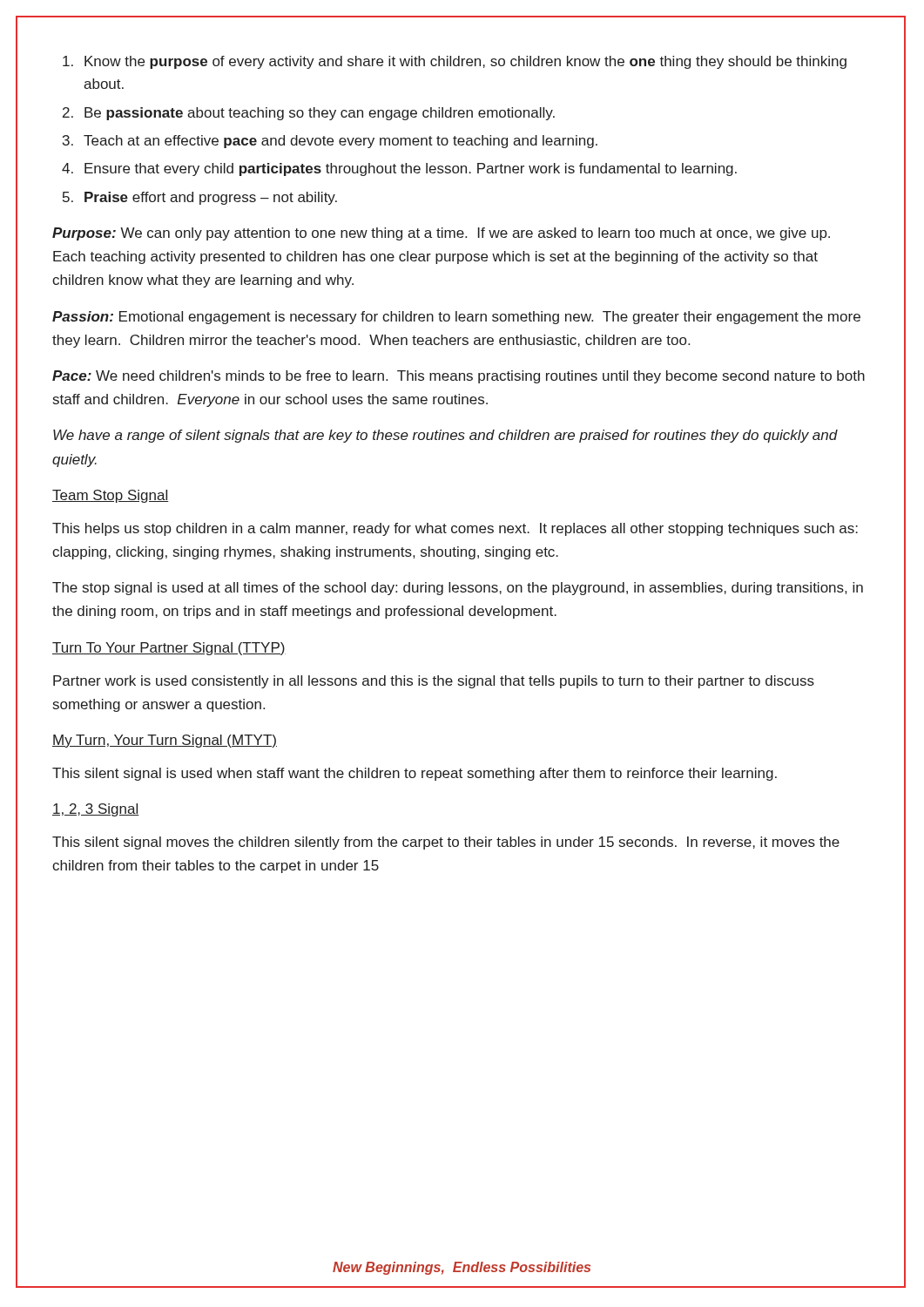The image size is (924, 1307).
Task: Find the element starting "Partner work is used consistently in"
Action: 433,692
